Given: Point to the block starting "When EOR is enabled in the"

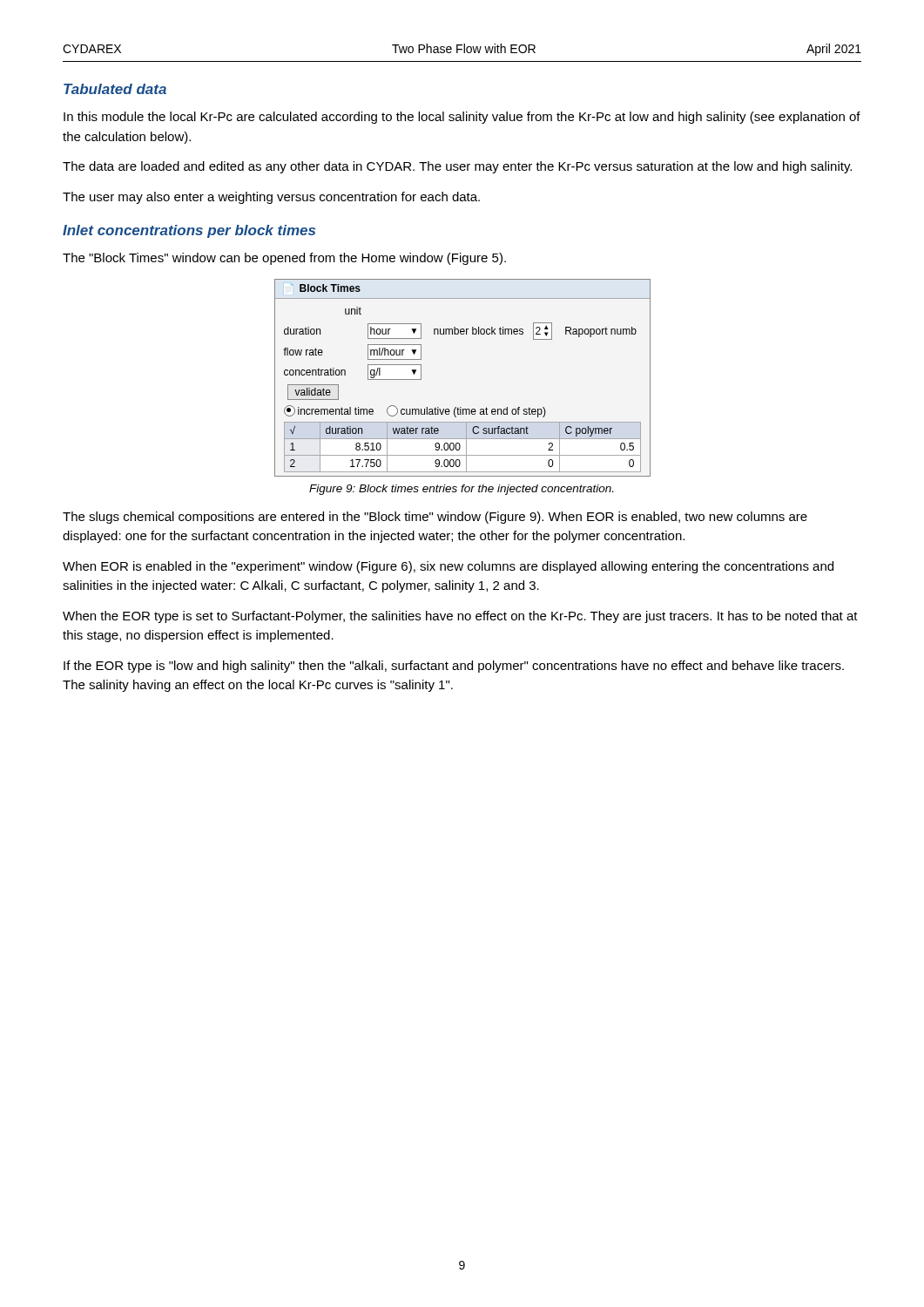Looking at the screenshot, I should 462,576.
